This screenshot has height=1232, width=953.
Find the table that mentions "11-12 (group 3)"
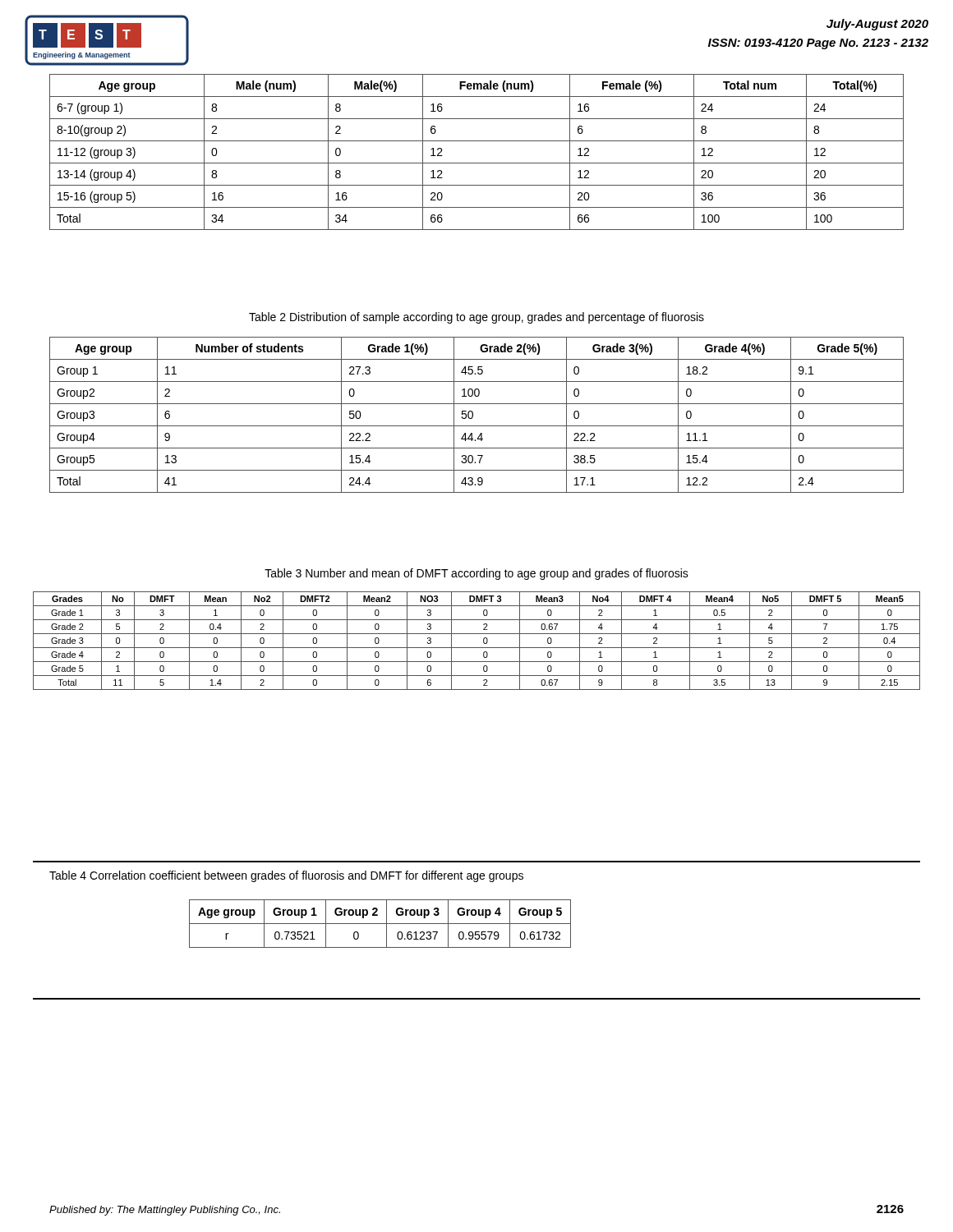point(476,152)
